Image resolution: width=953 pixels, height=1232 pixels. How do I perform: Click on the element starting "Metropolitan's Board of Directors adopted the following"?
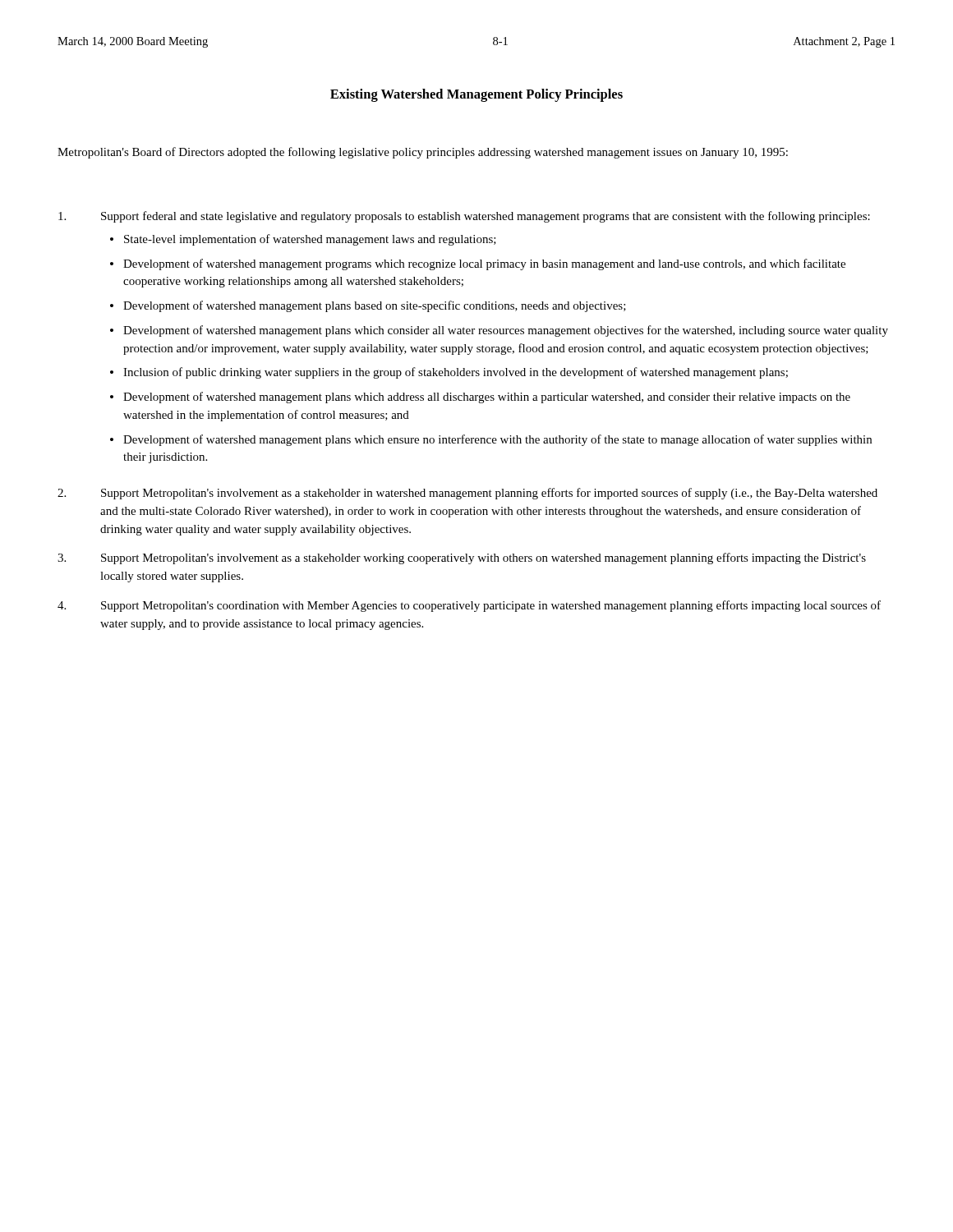pos(423,152)
